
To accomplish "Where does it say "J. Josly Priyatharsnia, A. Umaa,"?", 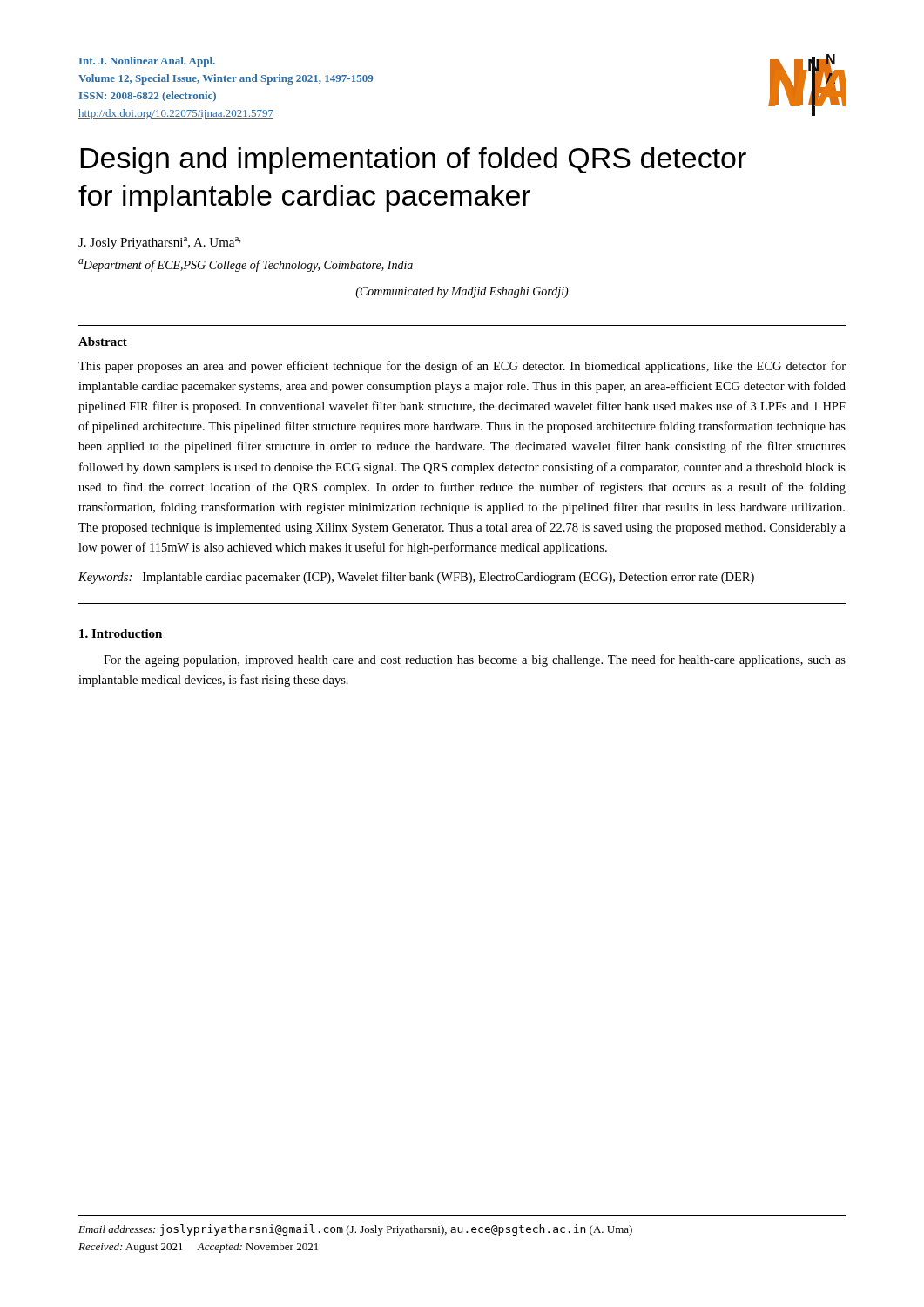I will point(160,241).
